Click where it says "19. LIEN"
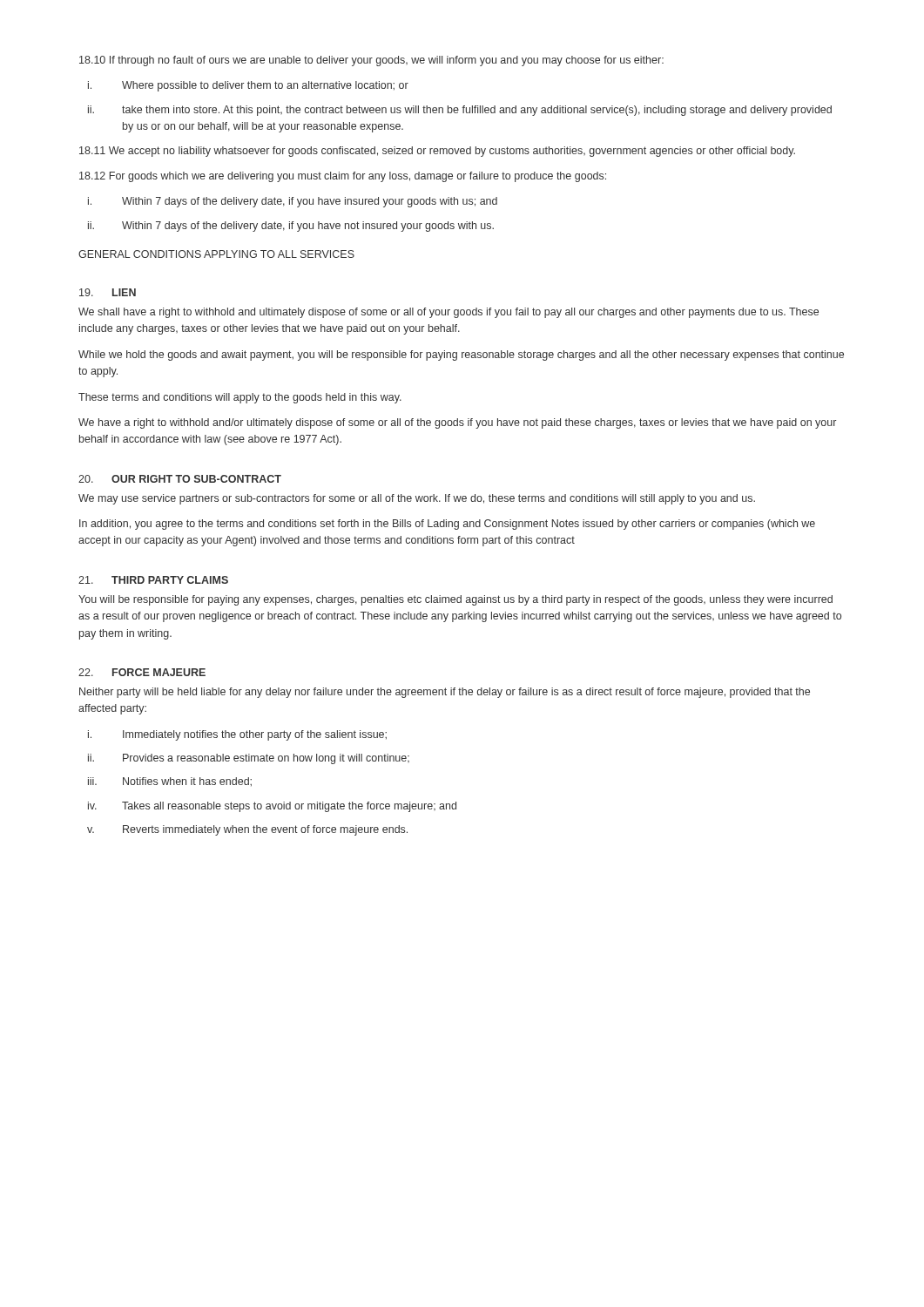924x1307 pixels. coord(107,293)
